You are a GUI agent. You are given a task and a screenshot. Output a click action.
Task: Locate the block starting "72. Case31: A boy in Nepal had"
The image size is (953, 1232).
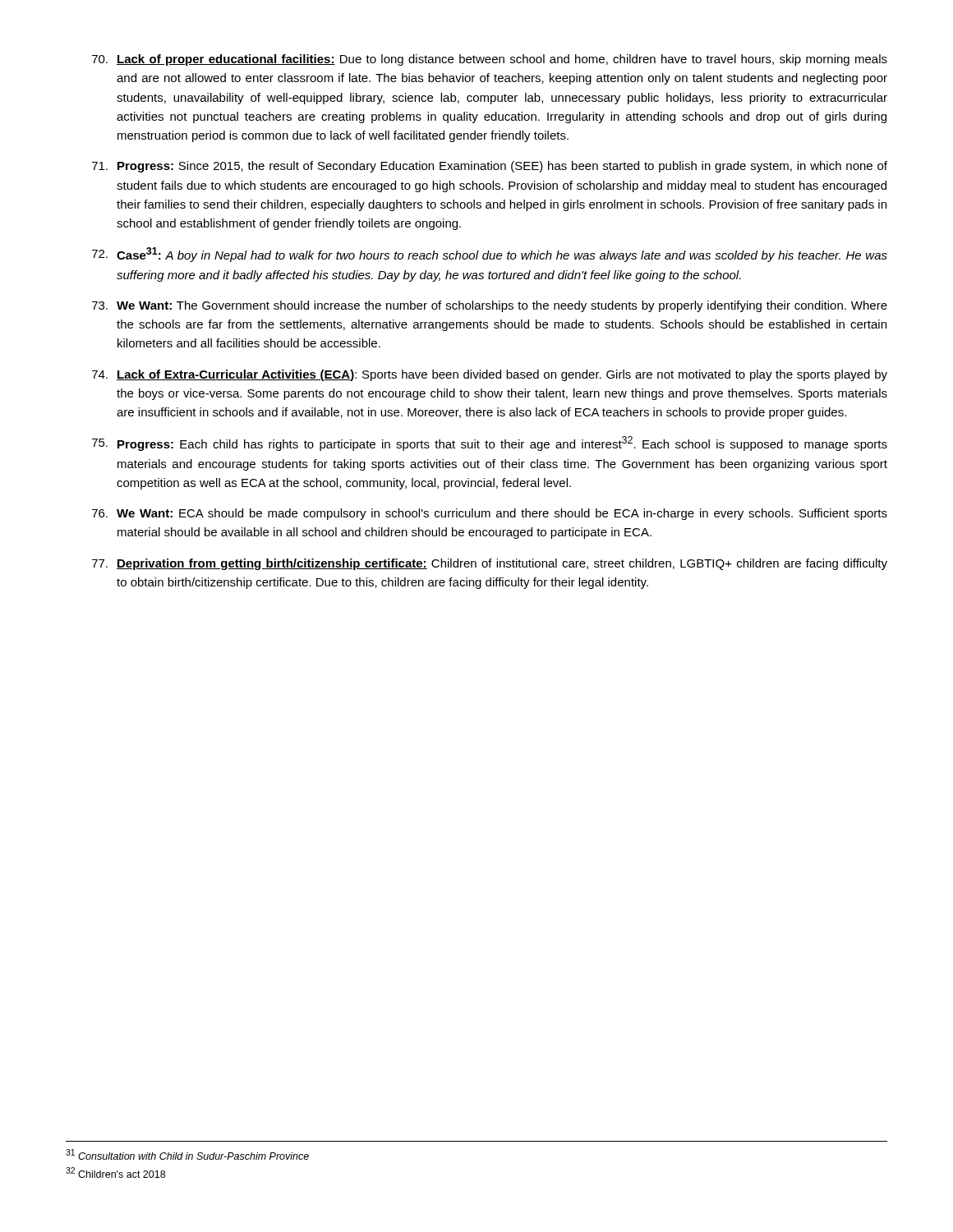click(x=476, y=264)
